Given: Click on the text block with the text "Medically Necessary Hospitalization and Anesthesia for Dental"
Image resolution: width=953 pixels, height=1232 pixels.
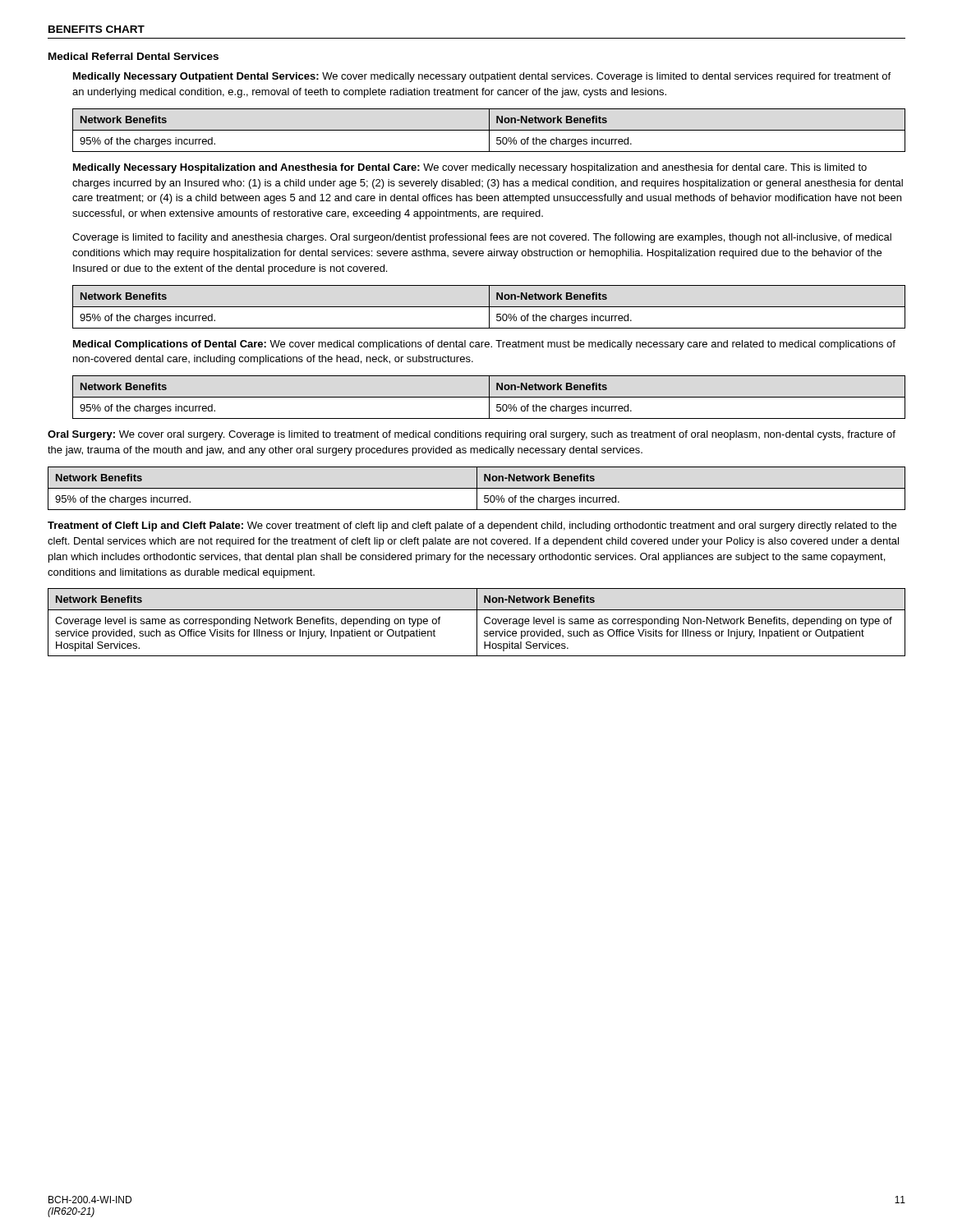Looking at the screenshot, I should tap(488, 190).
